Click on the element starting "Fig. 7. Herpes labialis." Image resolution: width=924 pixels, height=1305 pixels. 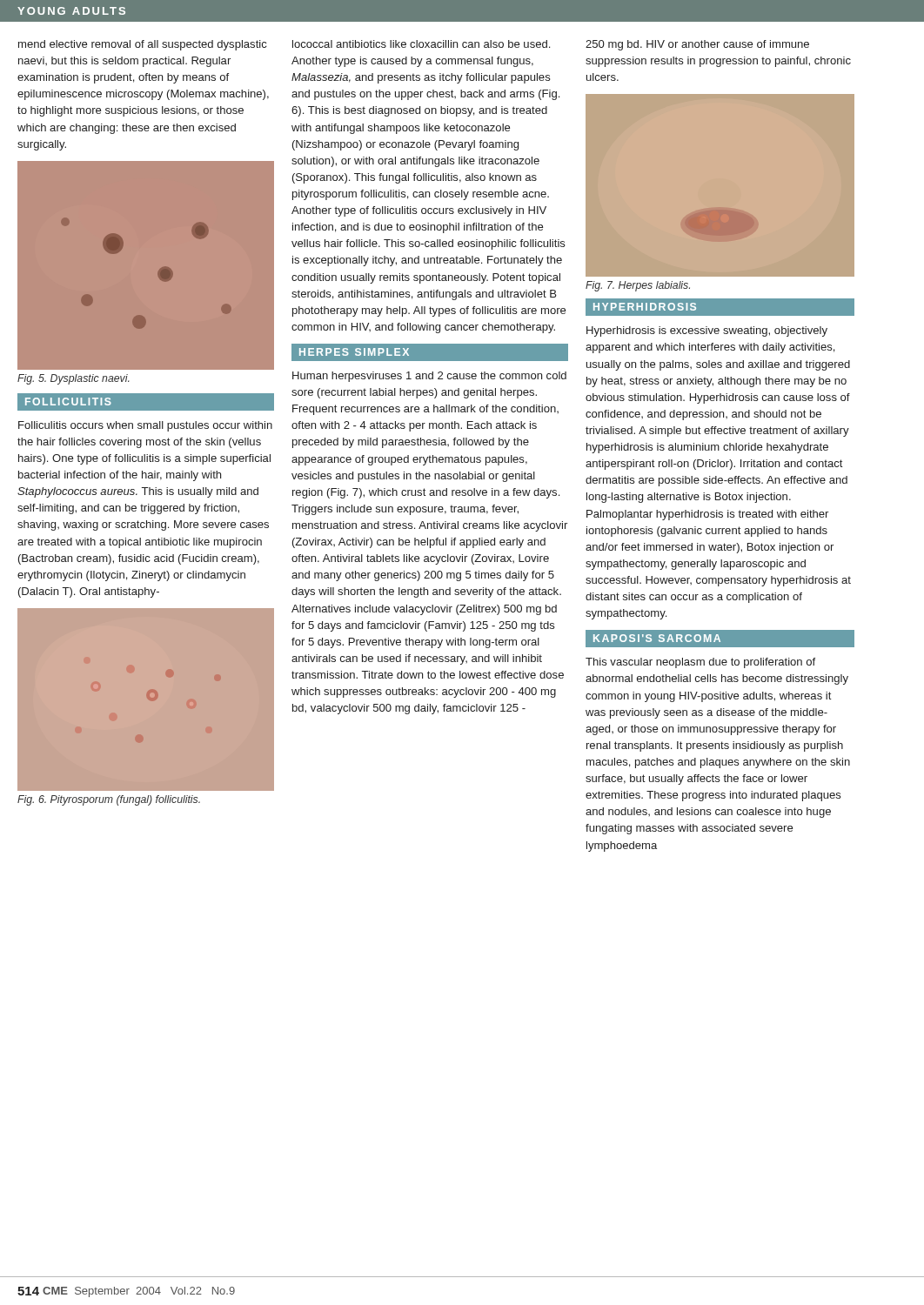click(x=638, y=286)
